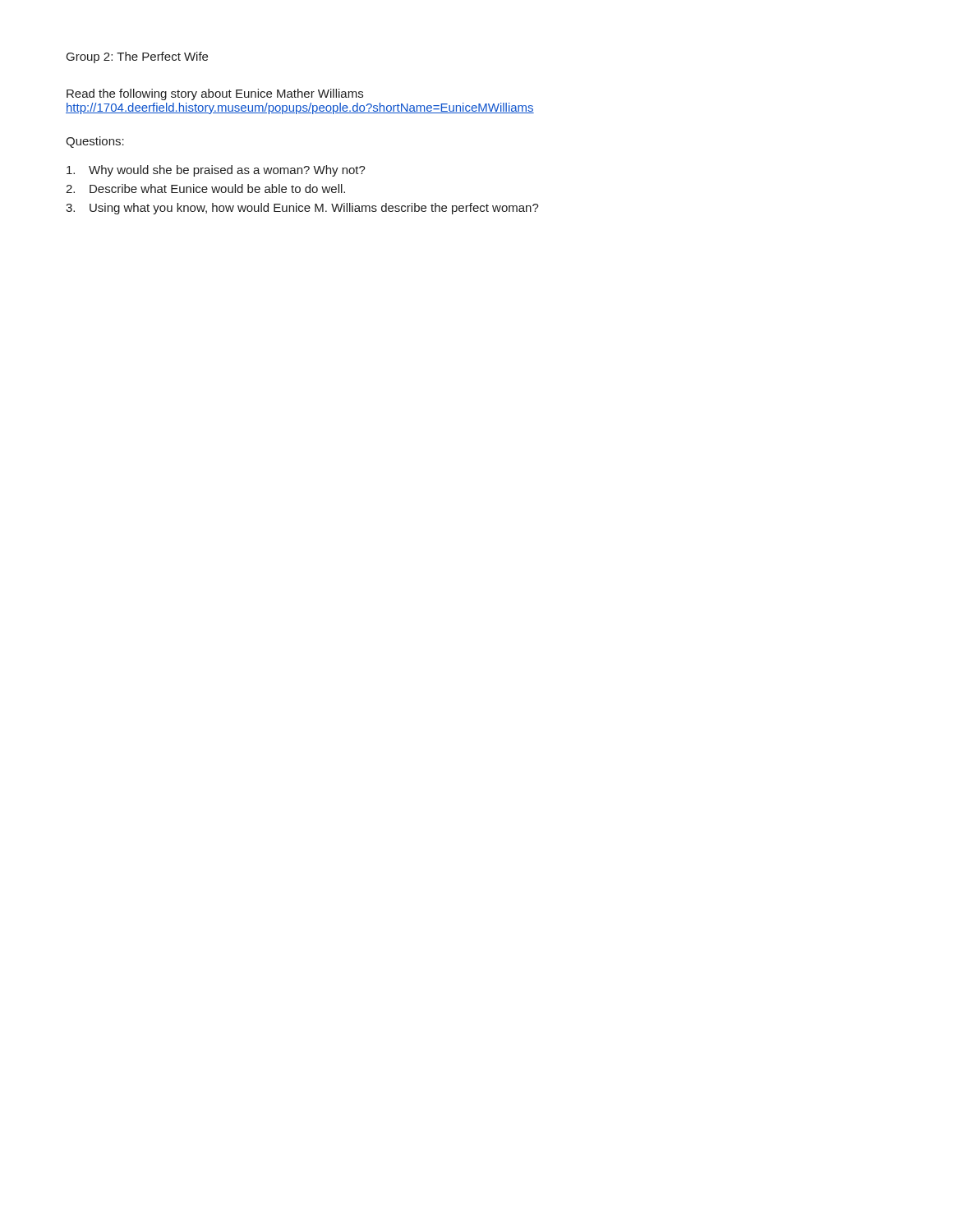Point to the block beginning "Read the following"
Viewport: 953px width, 1232px height.
[300, 100]
